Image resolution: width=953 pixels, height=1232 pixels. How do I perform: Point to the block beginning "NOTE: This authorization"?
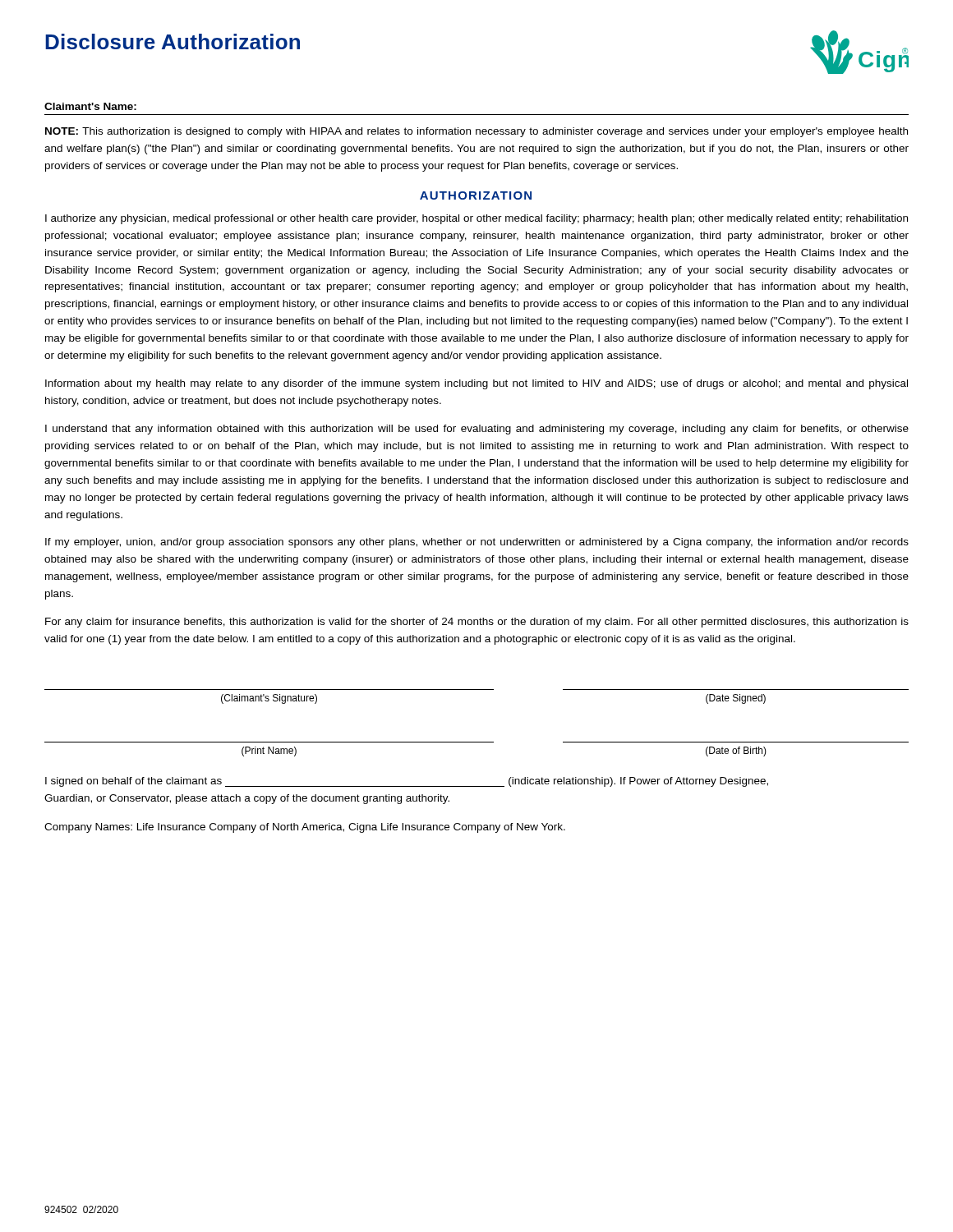point(476,148)
